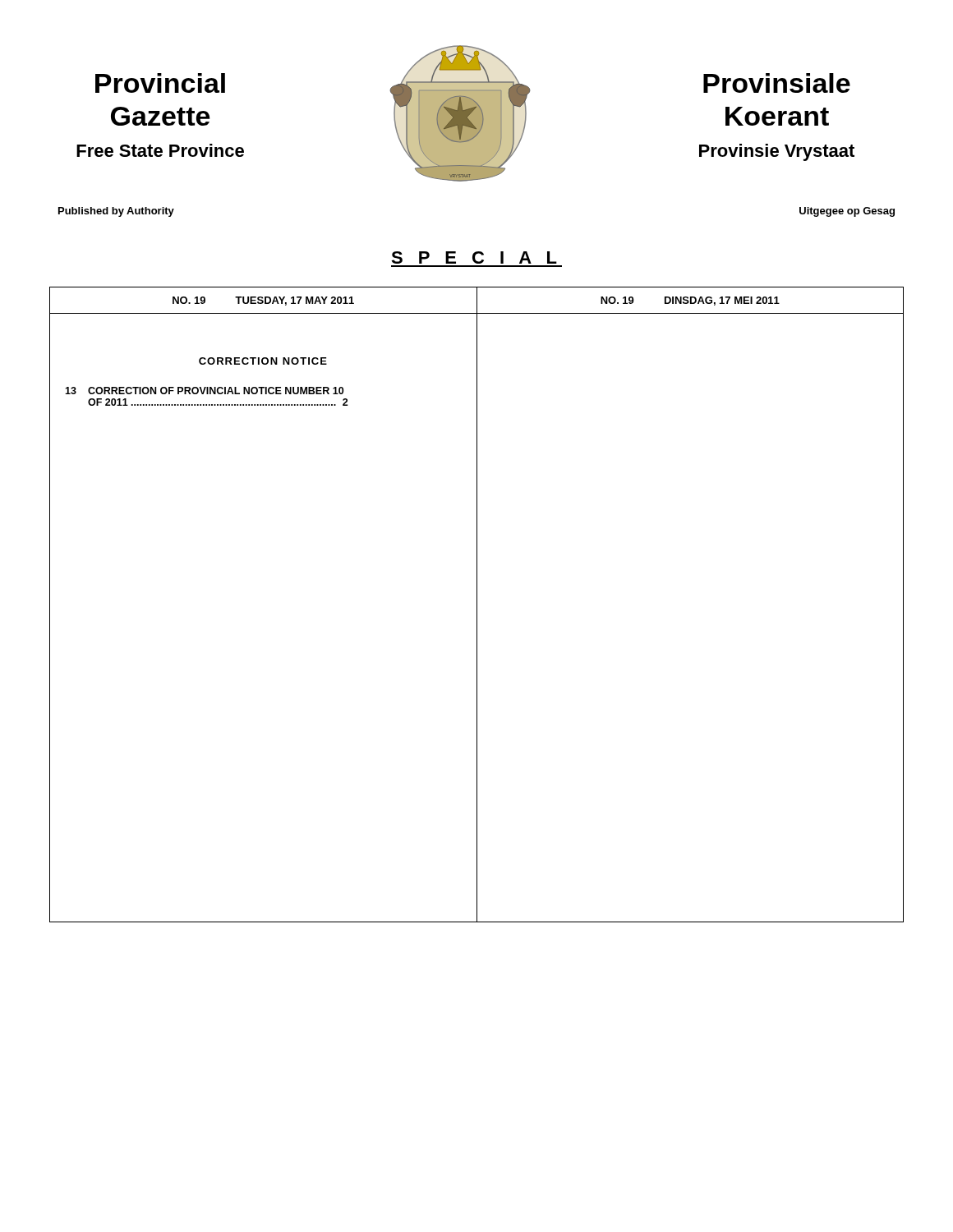
Task: Find the table
Action: pyautogui.click(x=476, y=605)
